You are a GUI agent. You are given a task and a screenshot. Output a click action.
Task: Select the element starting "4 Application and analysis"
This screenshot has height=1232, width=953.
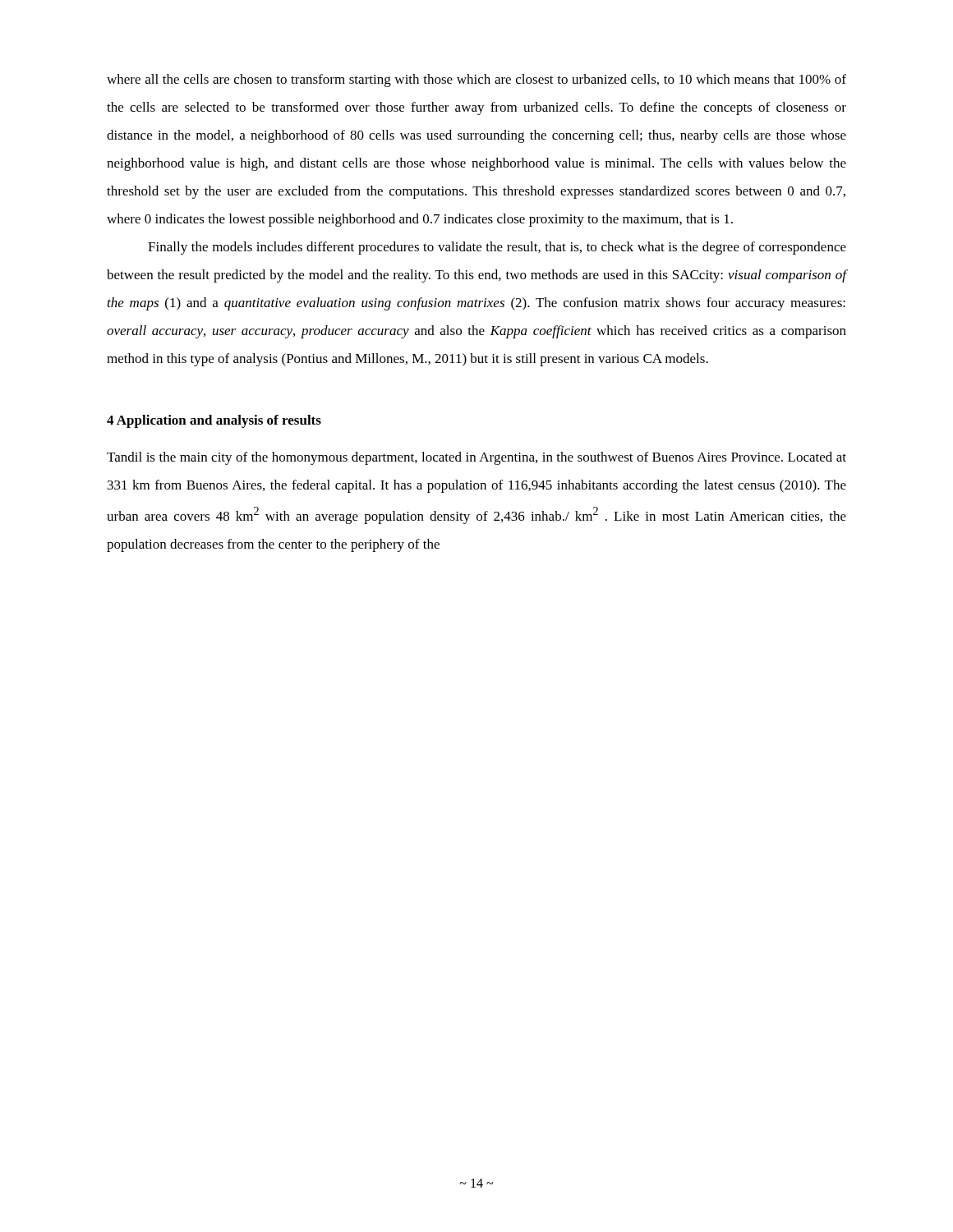tap(214, 420)
